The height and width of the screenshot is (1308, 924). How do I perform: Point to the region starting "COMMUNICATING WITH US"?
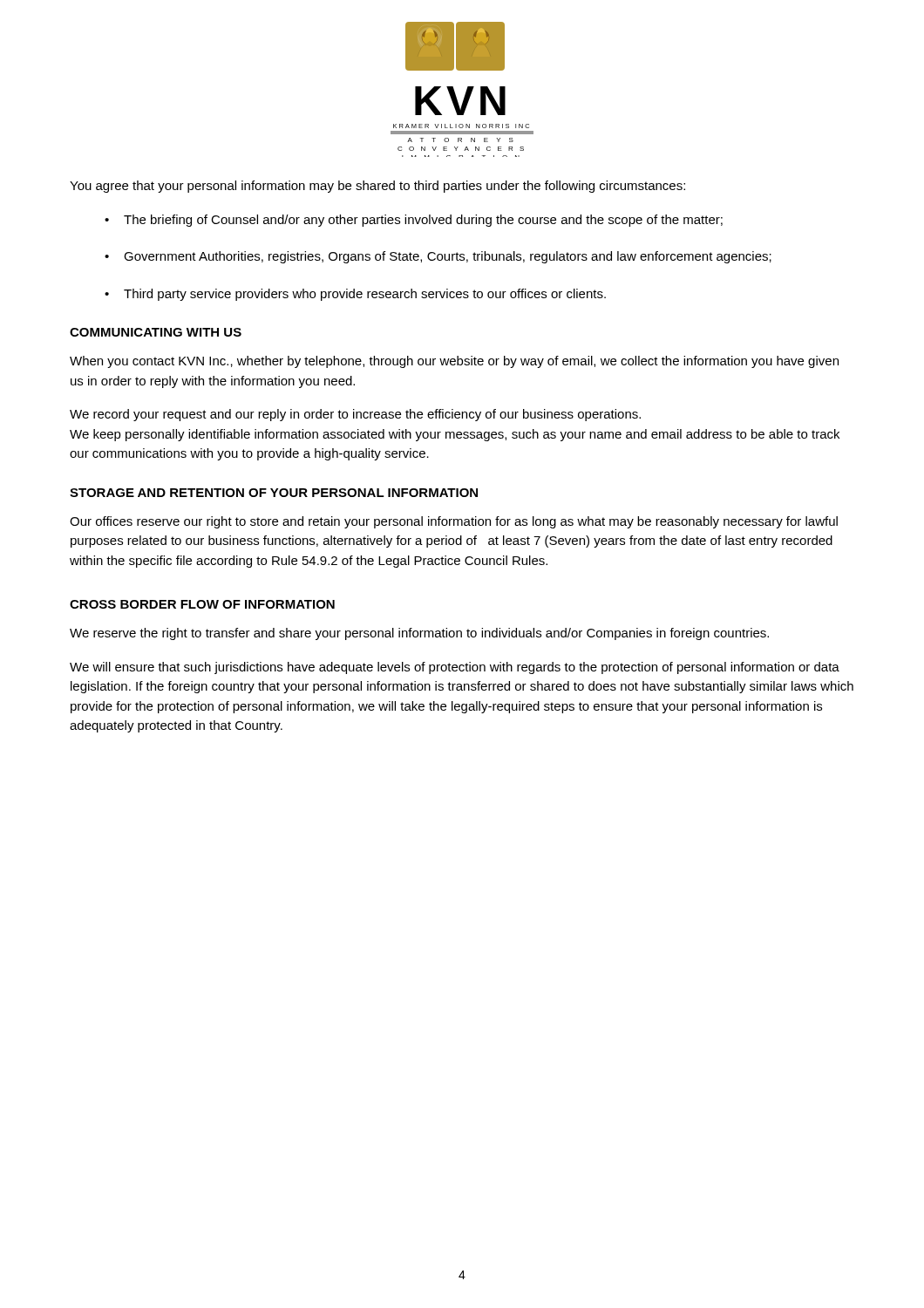coord(156,332)
